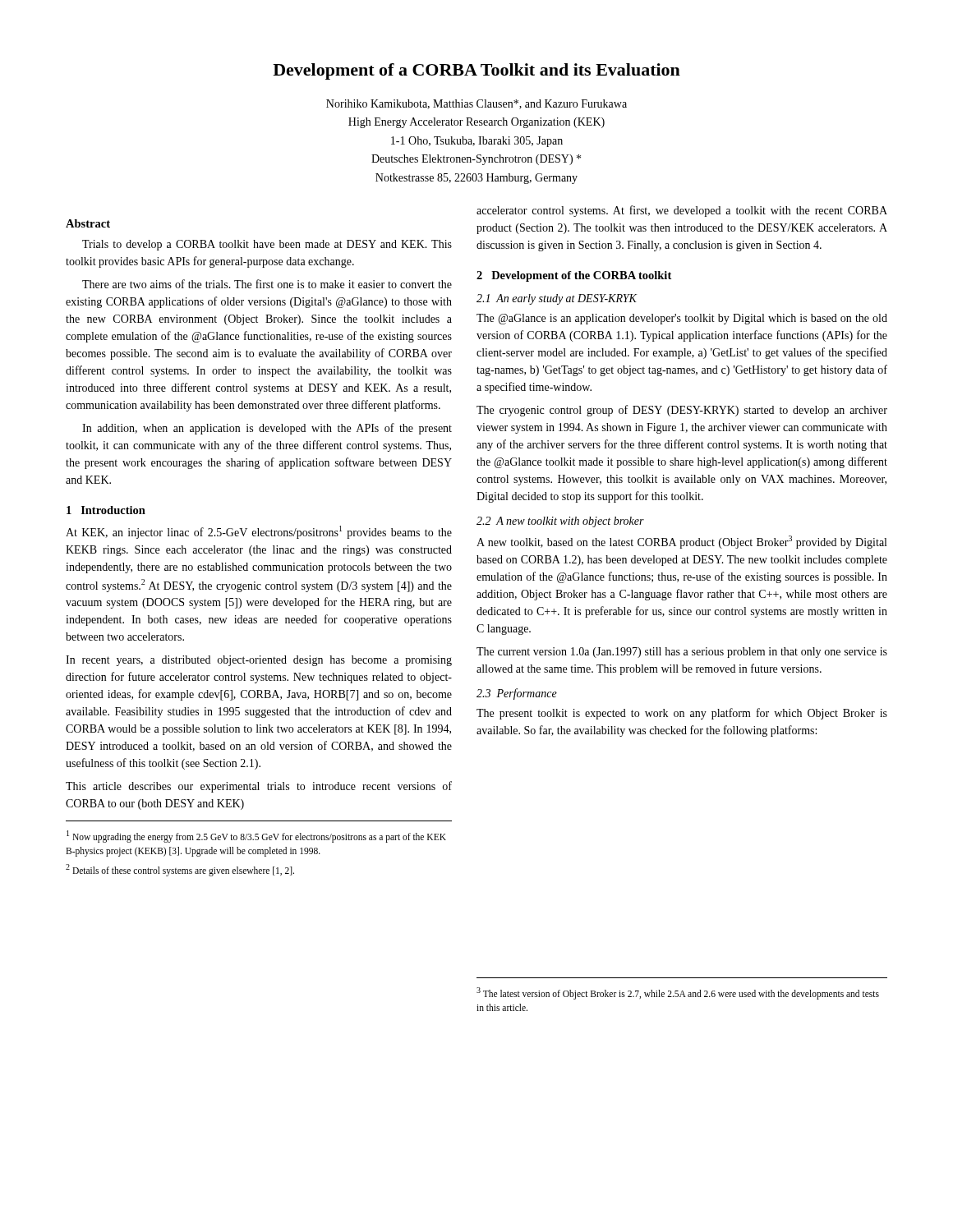Select the passage starting "The present toolkit is expected to"
Viewport: 953px width, 1232px height.
click(682, 722)
